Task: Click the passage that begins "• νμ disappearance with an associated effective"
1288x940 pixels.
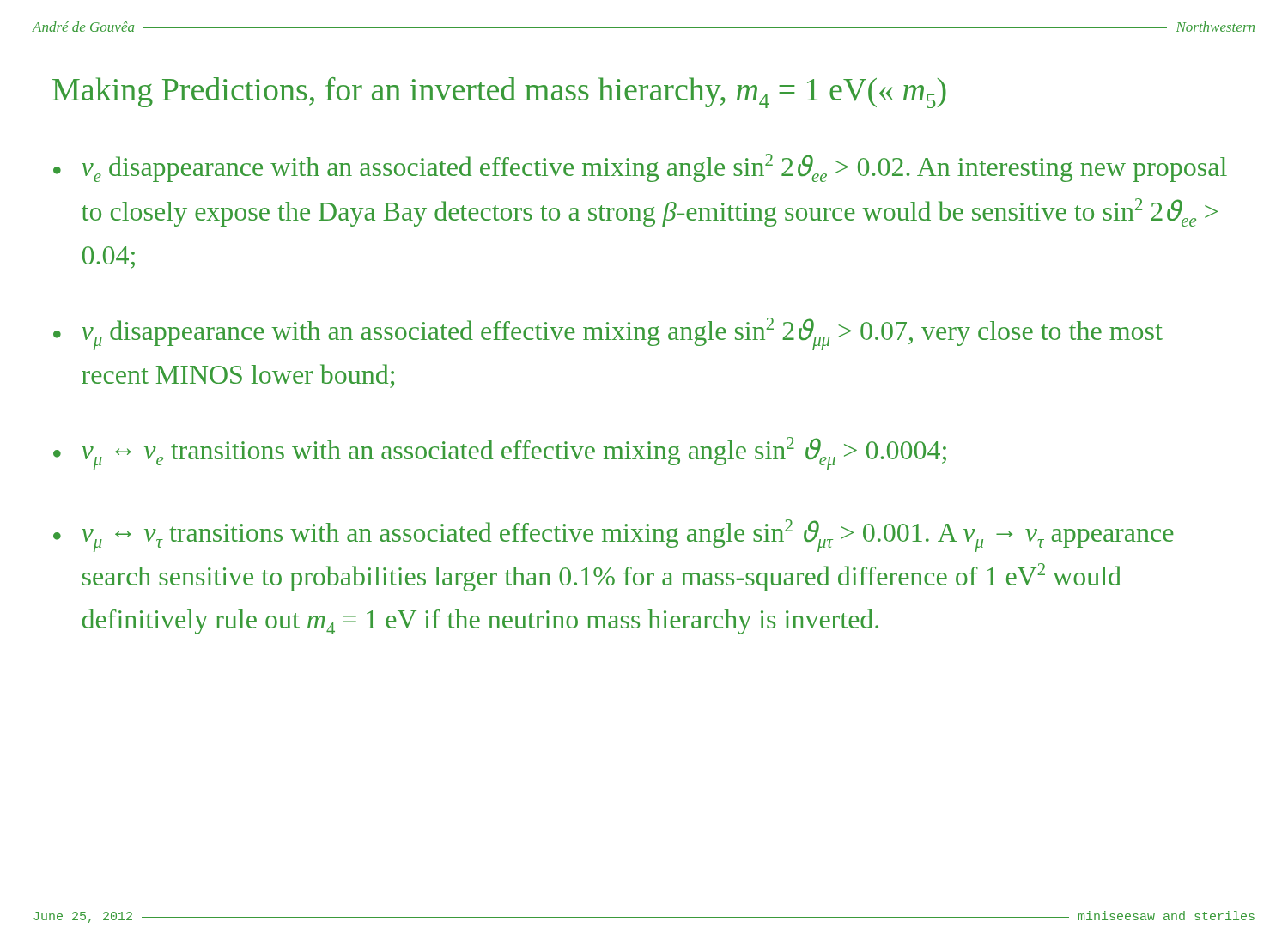Action: [x=644, y=353]
